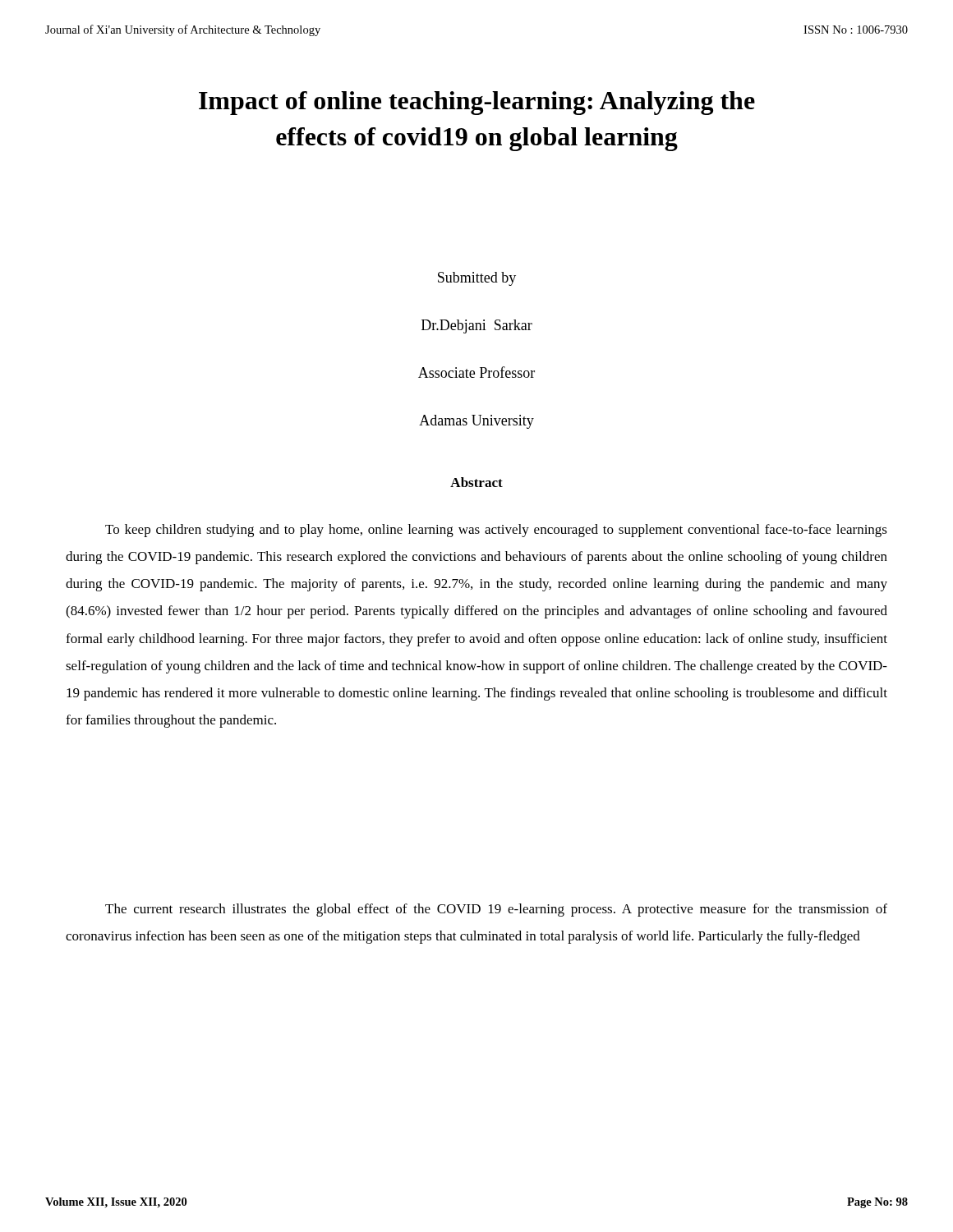The height and width of the screenshot is (1232, 953).
Task: Select the title that says "Impact of online teaching-learning:"
Action: pos(476,118)
